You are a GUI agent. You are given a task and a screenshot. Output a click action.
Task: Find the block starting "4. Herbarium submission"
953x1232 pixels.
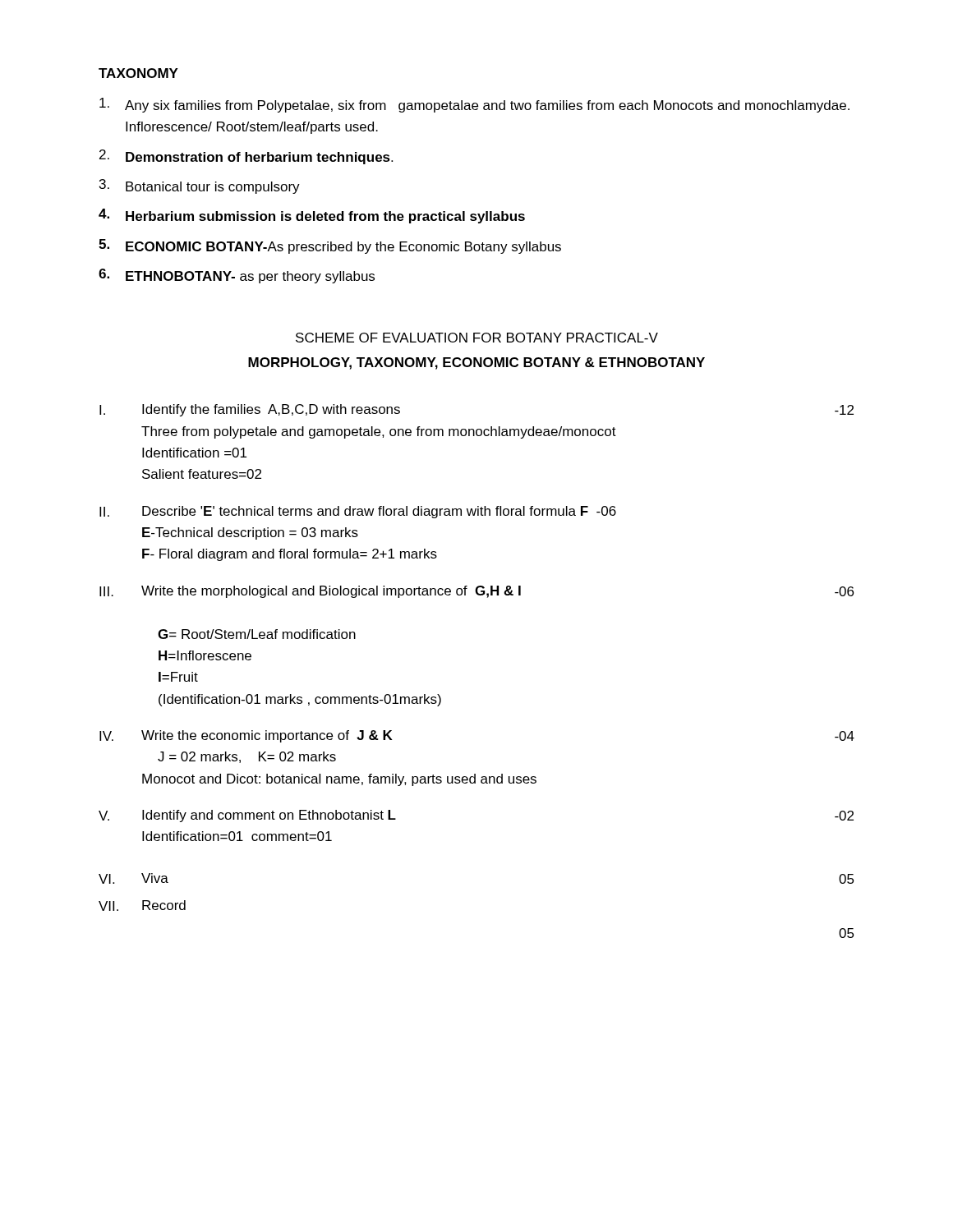(476, 217)
